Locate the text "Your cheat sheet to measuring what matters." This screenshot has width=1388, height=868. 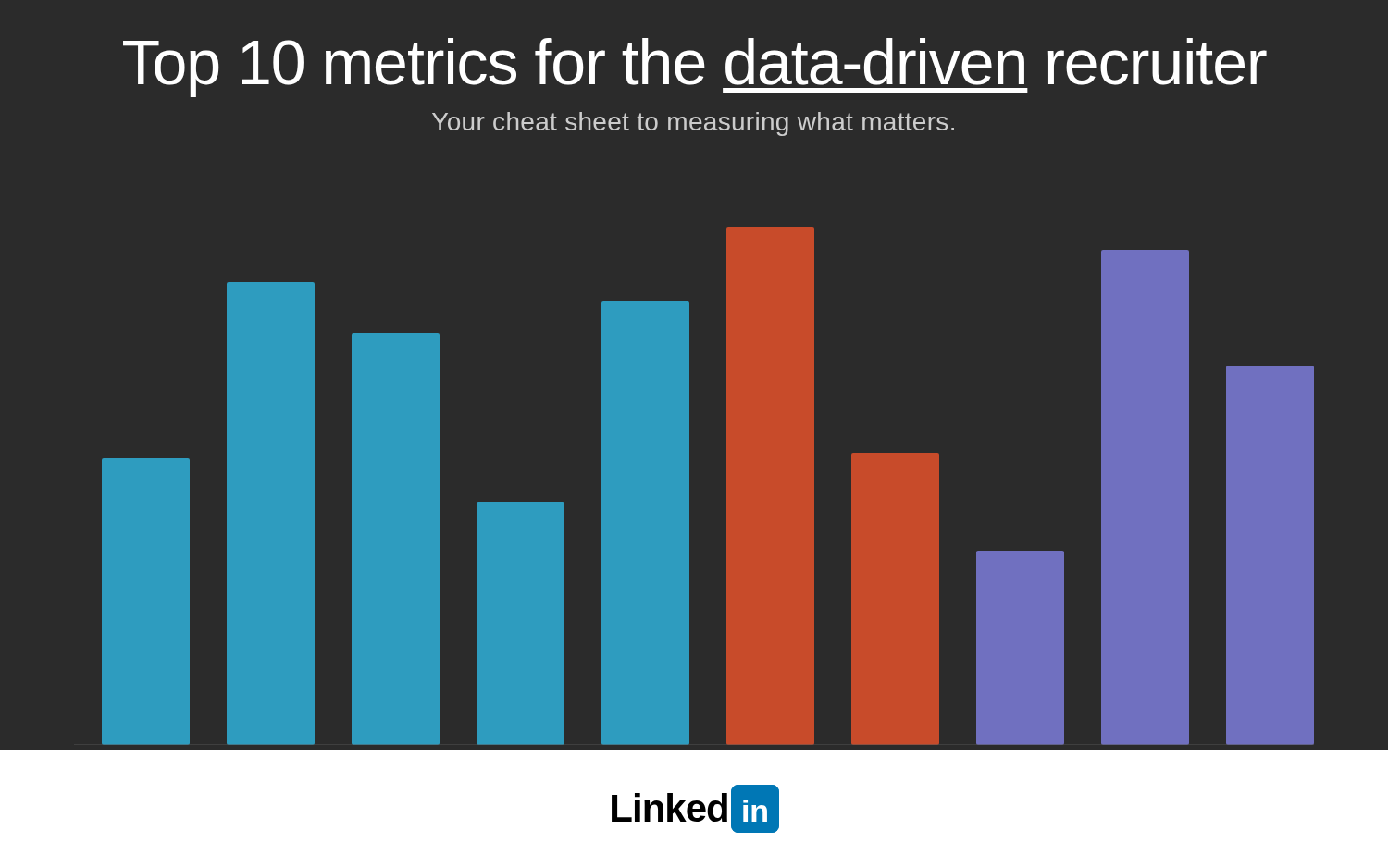pyautogui.click(x=694, y=122)
